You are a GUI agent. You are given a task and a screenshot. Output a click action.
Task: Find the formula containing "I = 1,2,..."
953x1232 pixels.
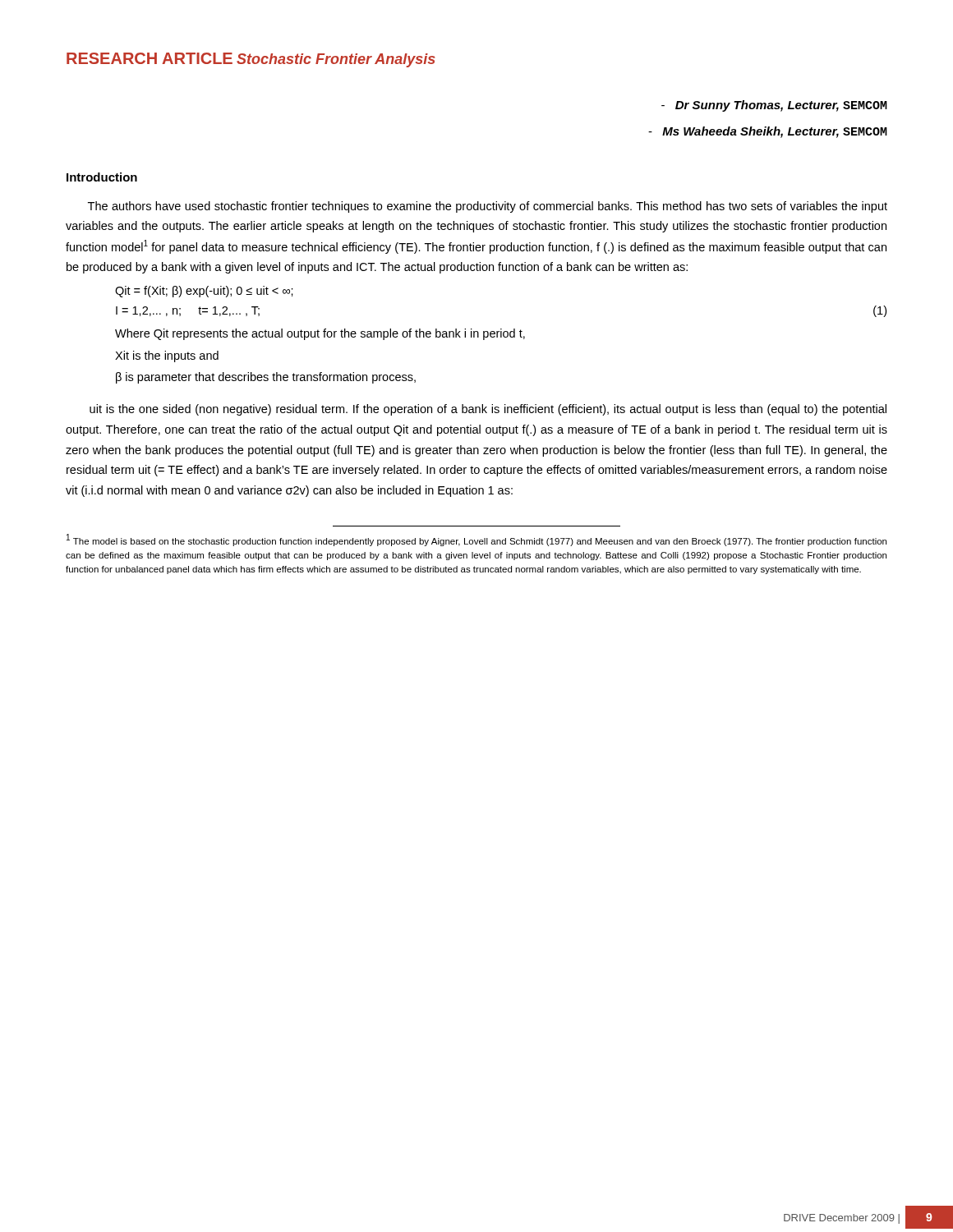click(x=135, y=311)
